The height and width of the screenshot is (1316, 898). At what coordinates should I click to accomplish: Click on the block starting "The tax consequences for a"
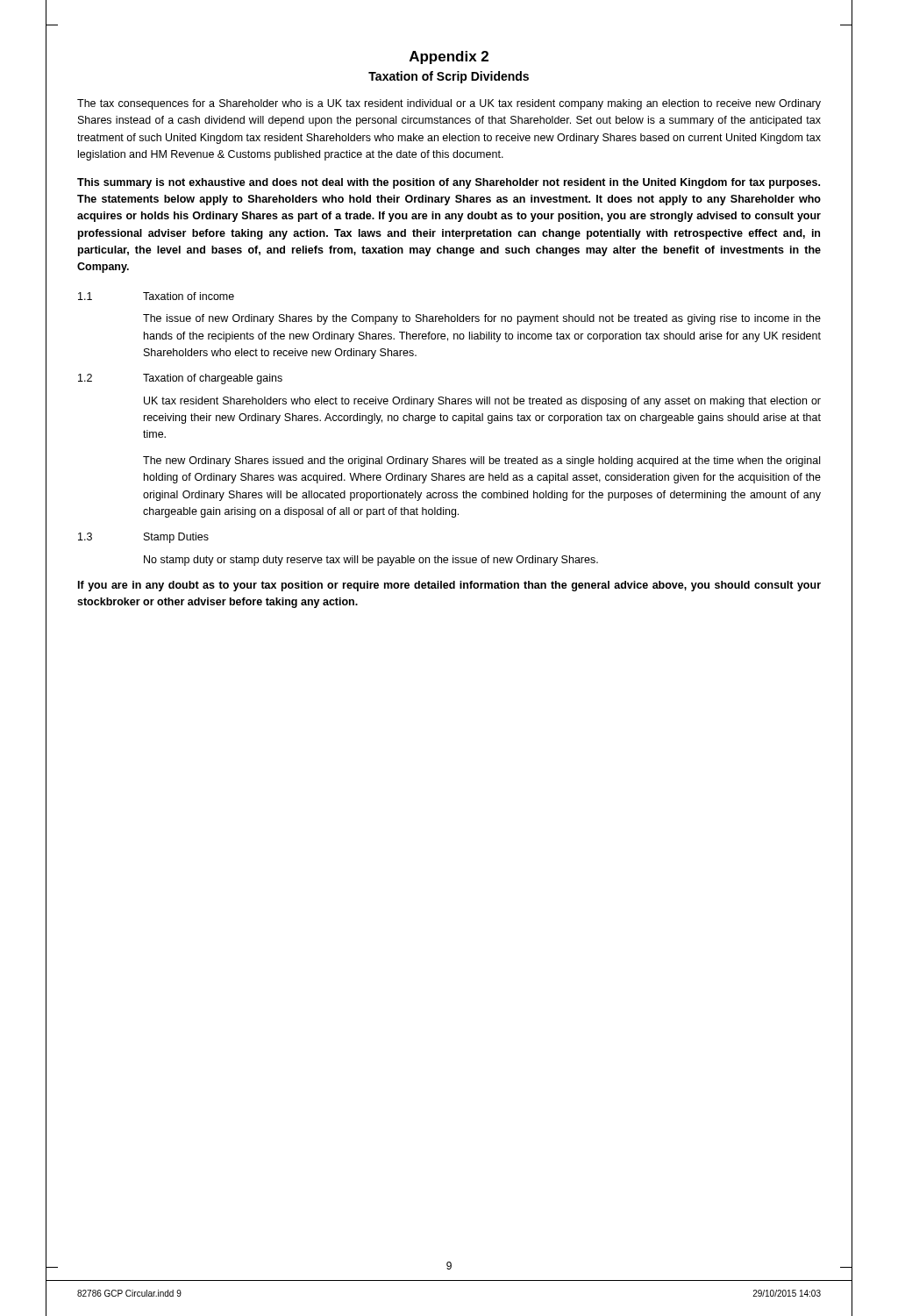[449, 129]
